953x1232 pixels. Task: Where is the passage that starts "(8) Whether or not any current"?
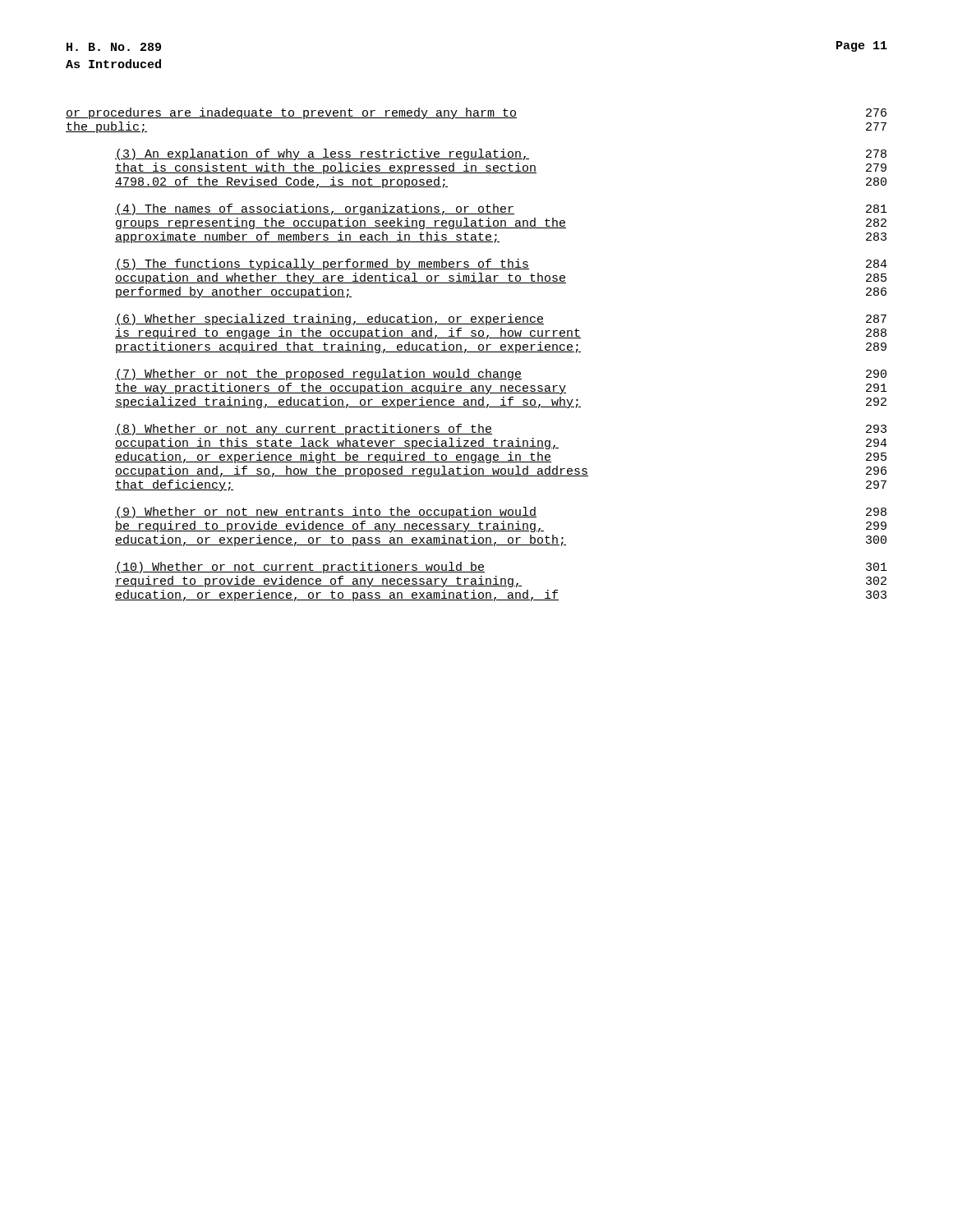pos(501,458)
